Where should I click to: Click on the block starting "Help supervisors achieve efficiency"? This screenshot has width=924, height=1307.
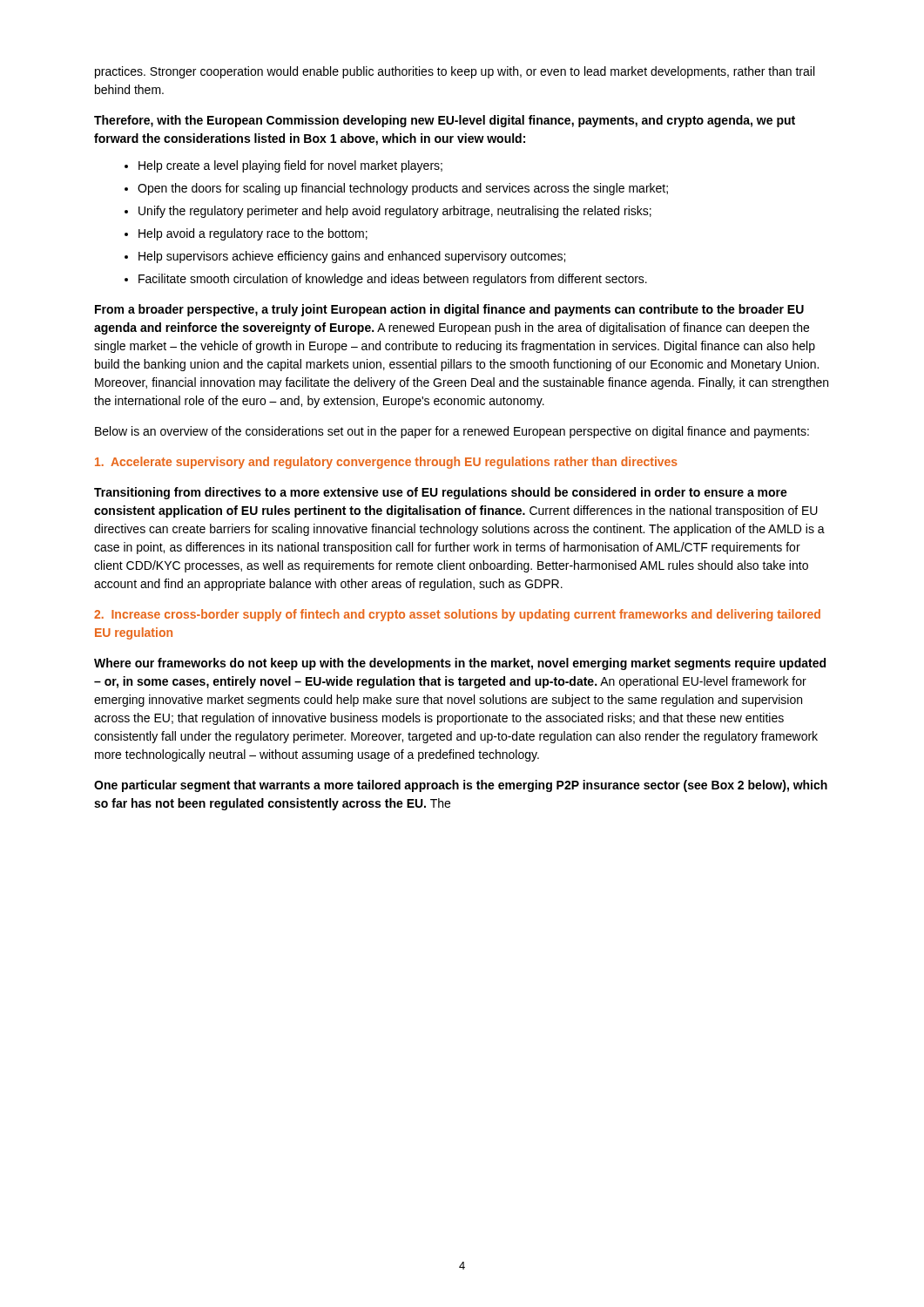point(474,257)
